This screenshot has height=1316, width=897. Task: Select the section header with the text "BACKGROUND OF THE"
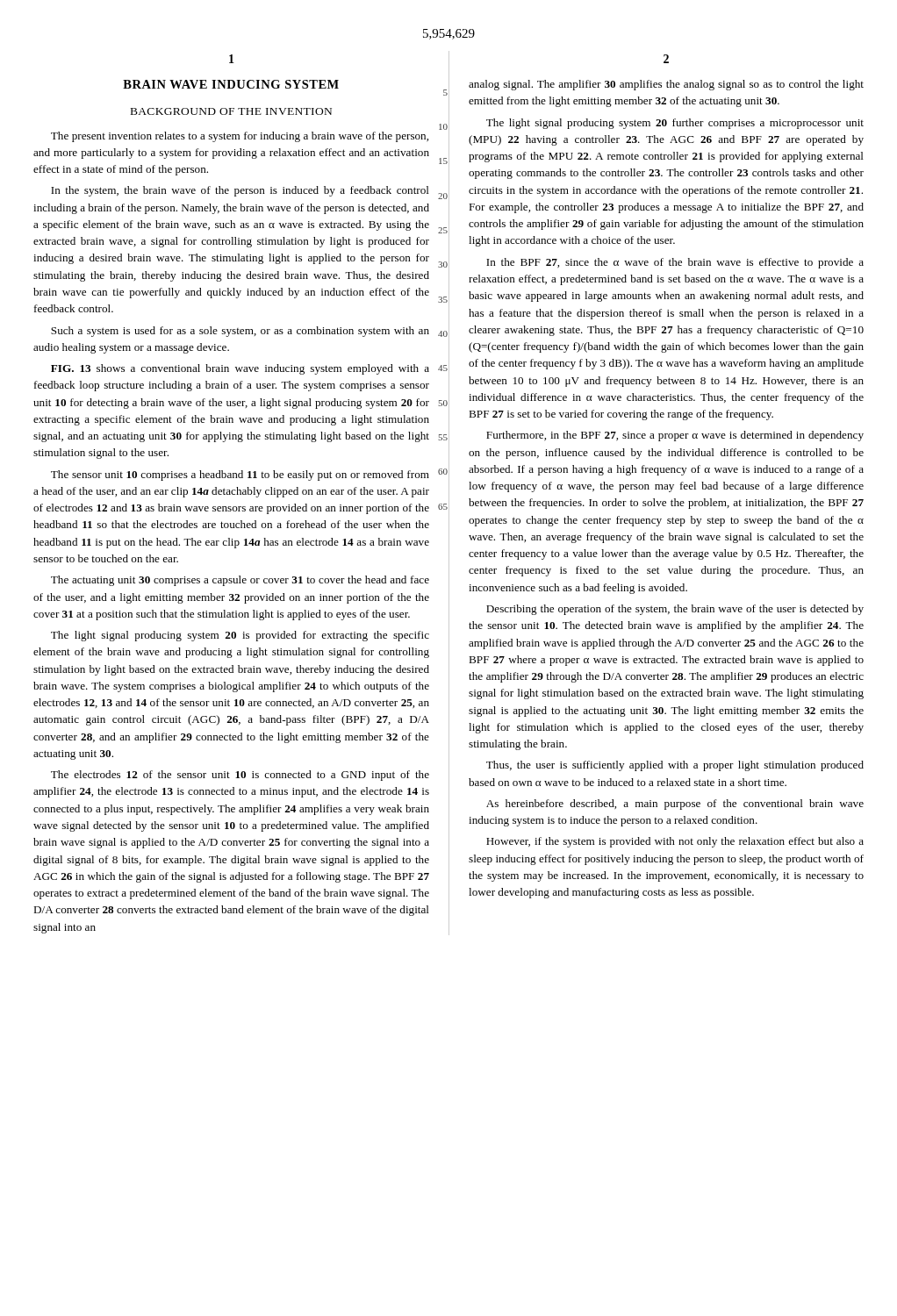[x=231, y=111]
